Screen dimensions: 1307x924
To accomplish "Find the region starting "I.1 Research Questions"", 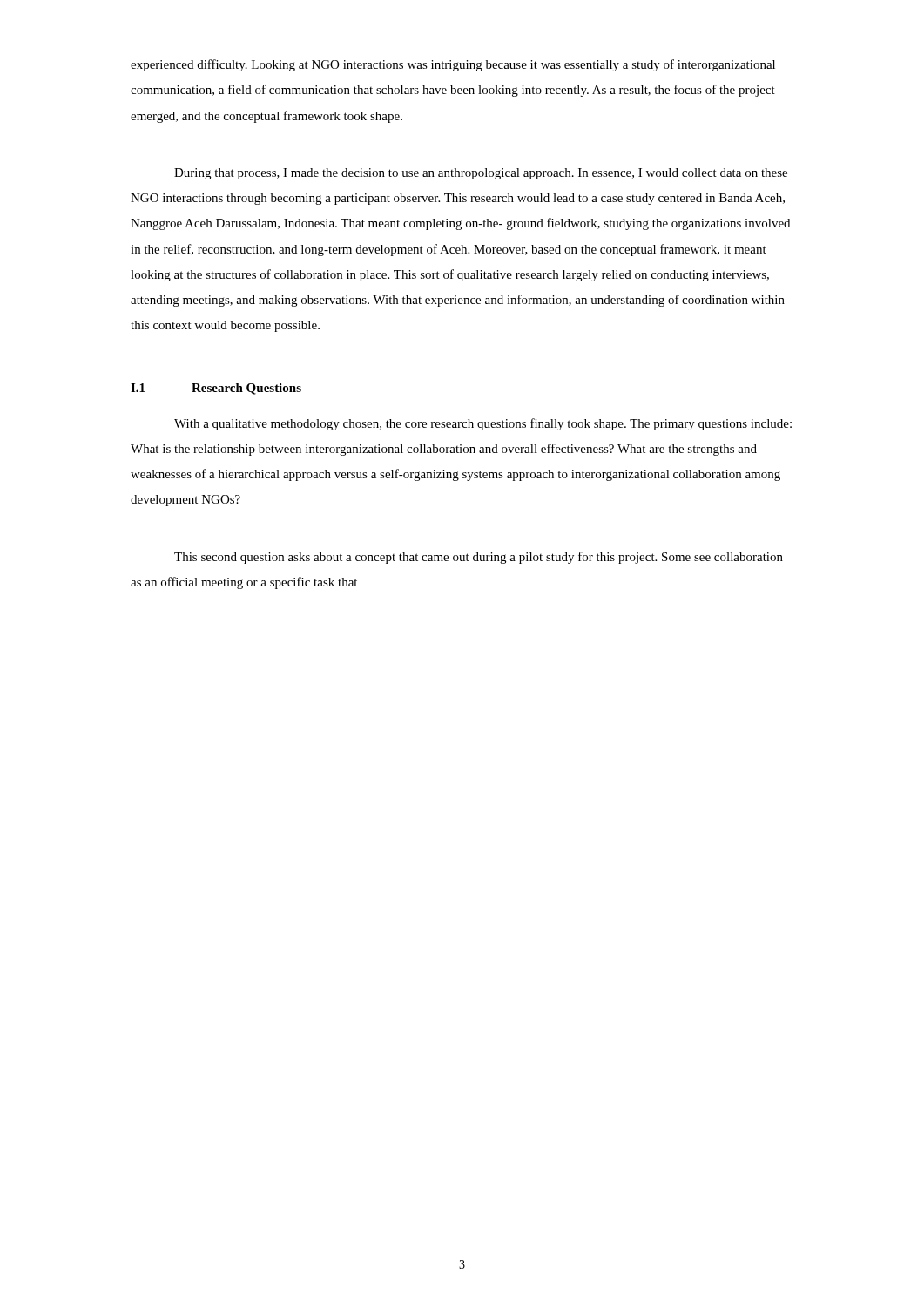I will (216, 388).
